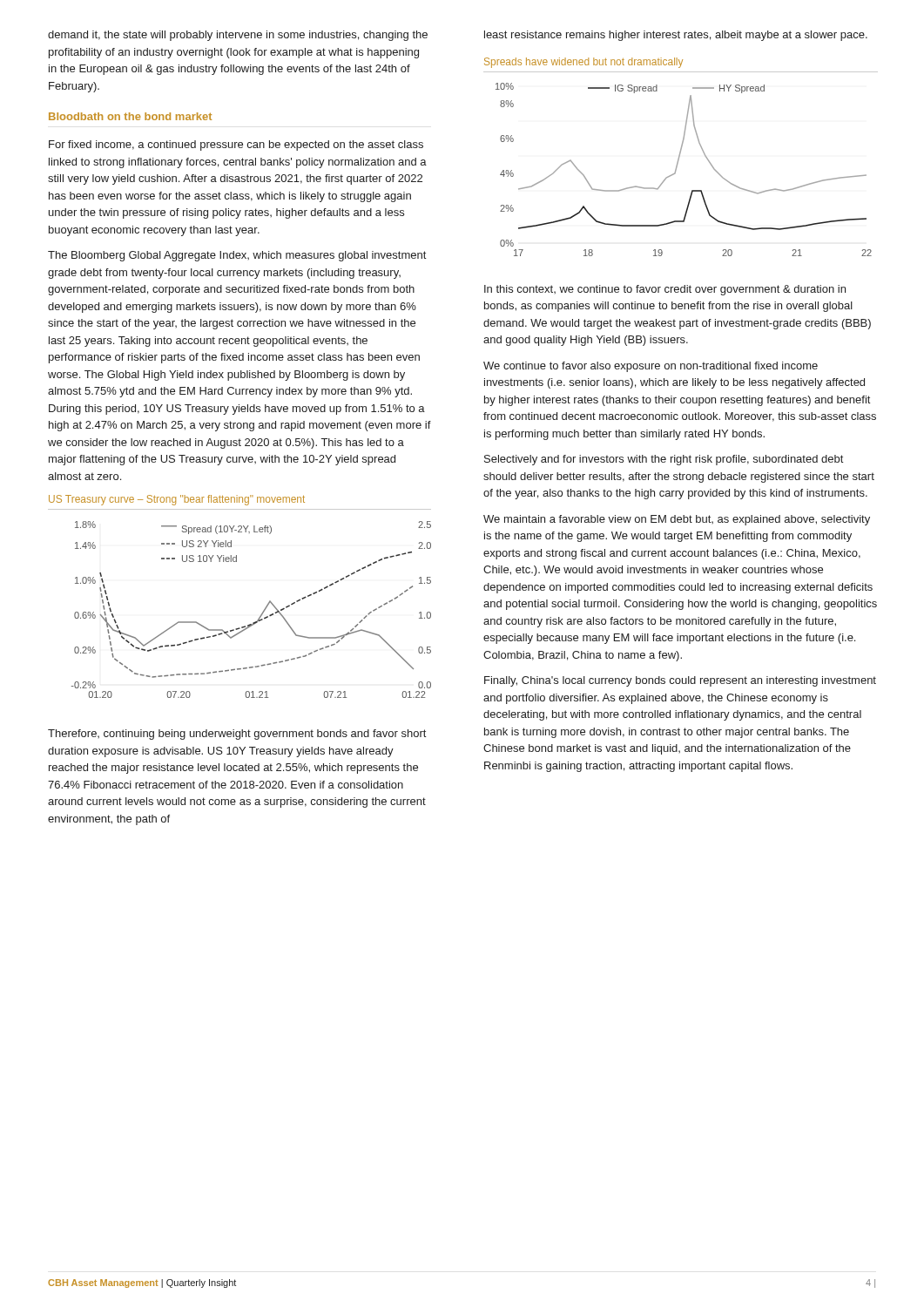The width and height of the screenshot is (924, 1307).
Task: Point to the block beginning "For fixed income, a continued pressure"
Action: click(239, 310)
